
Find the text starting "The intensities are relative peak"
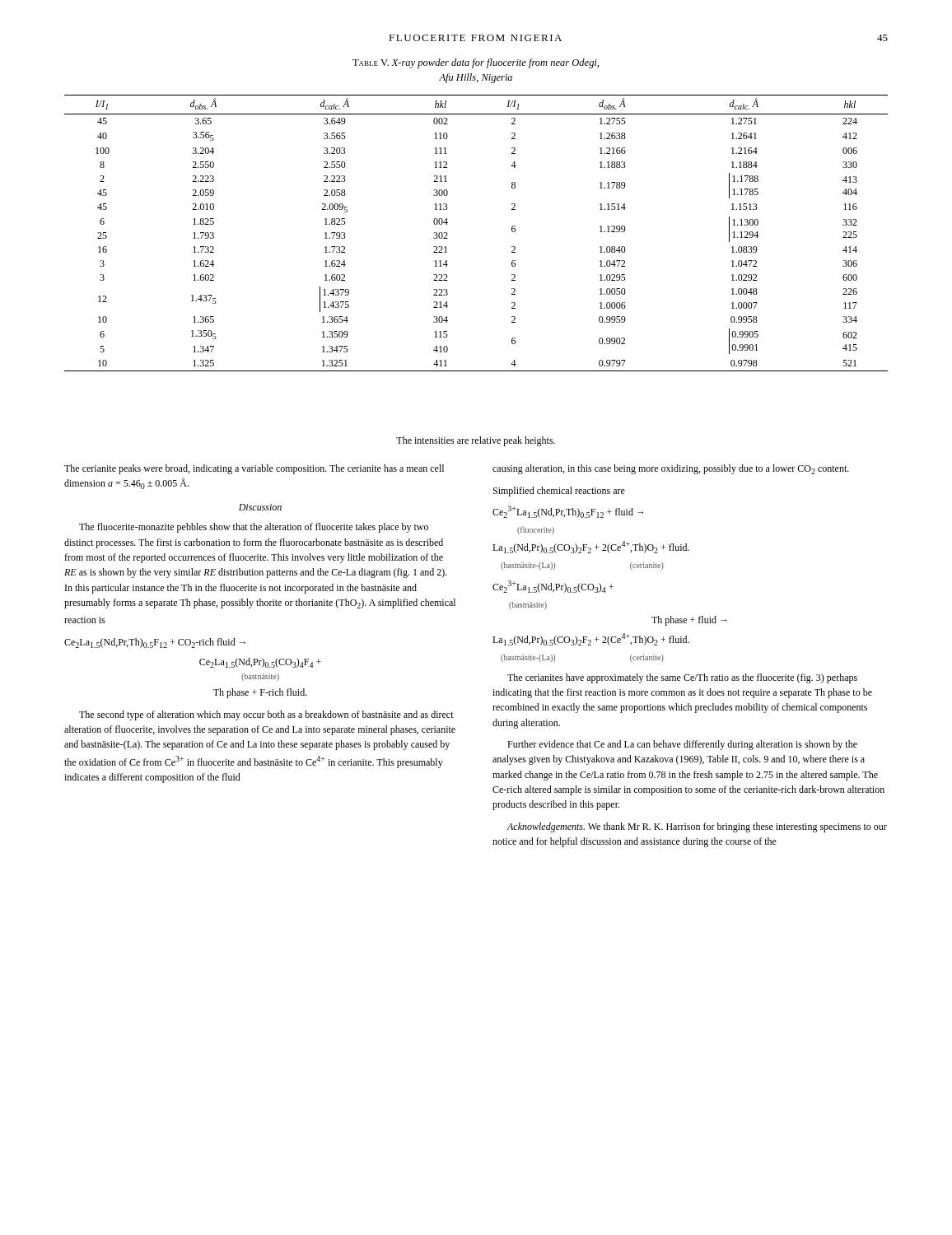476,440
